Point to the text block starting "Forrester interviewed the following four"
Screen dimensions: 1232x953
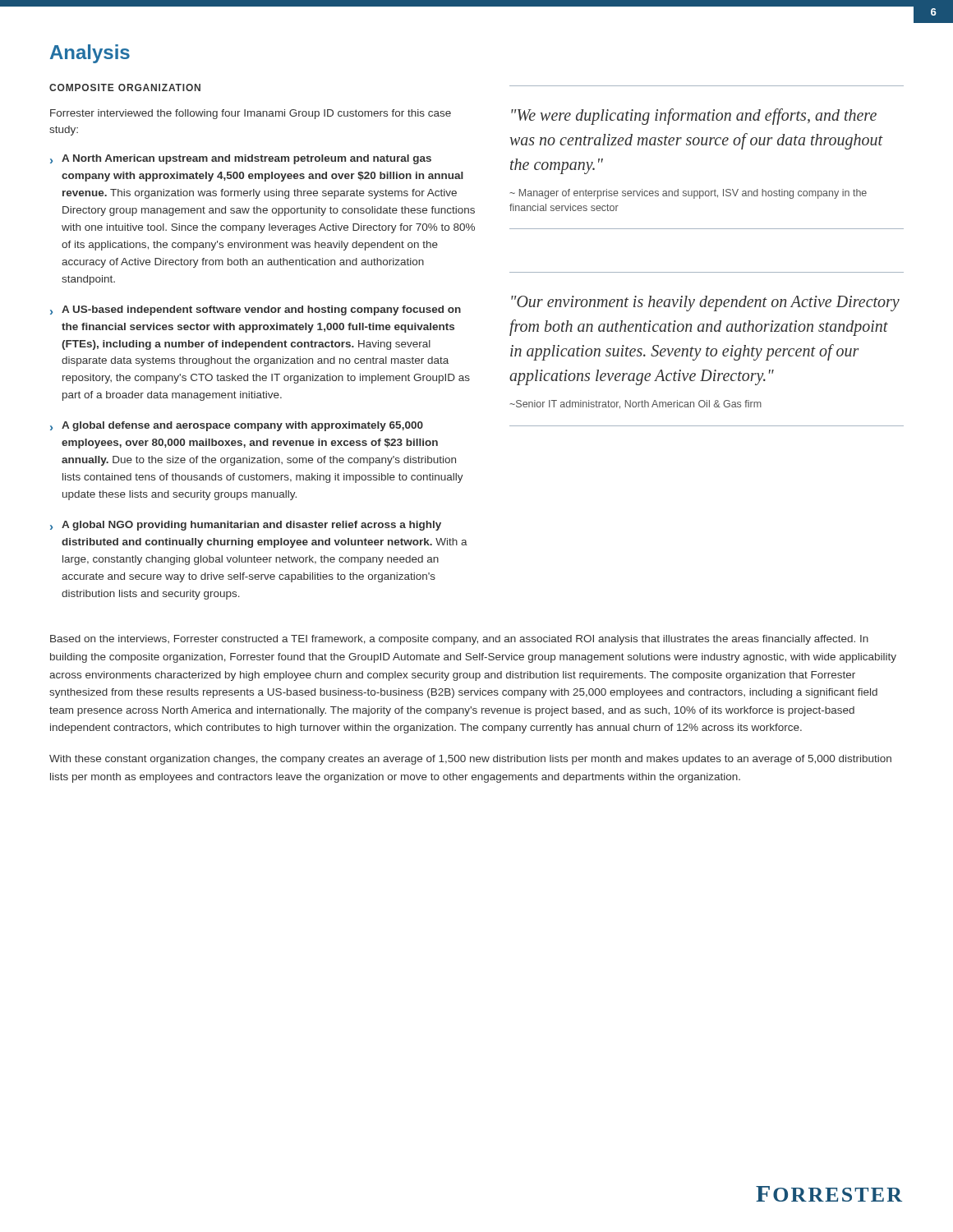[263, 122]
